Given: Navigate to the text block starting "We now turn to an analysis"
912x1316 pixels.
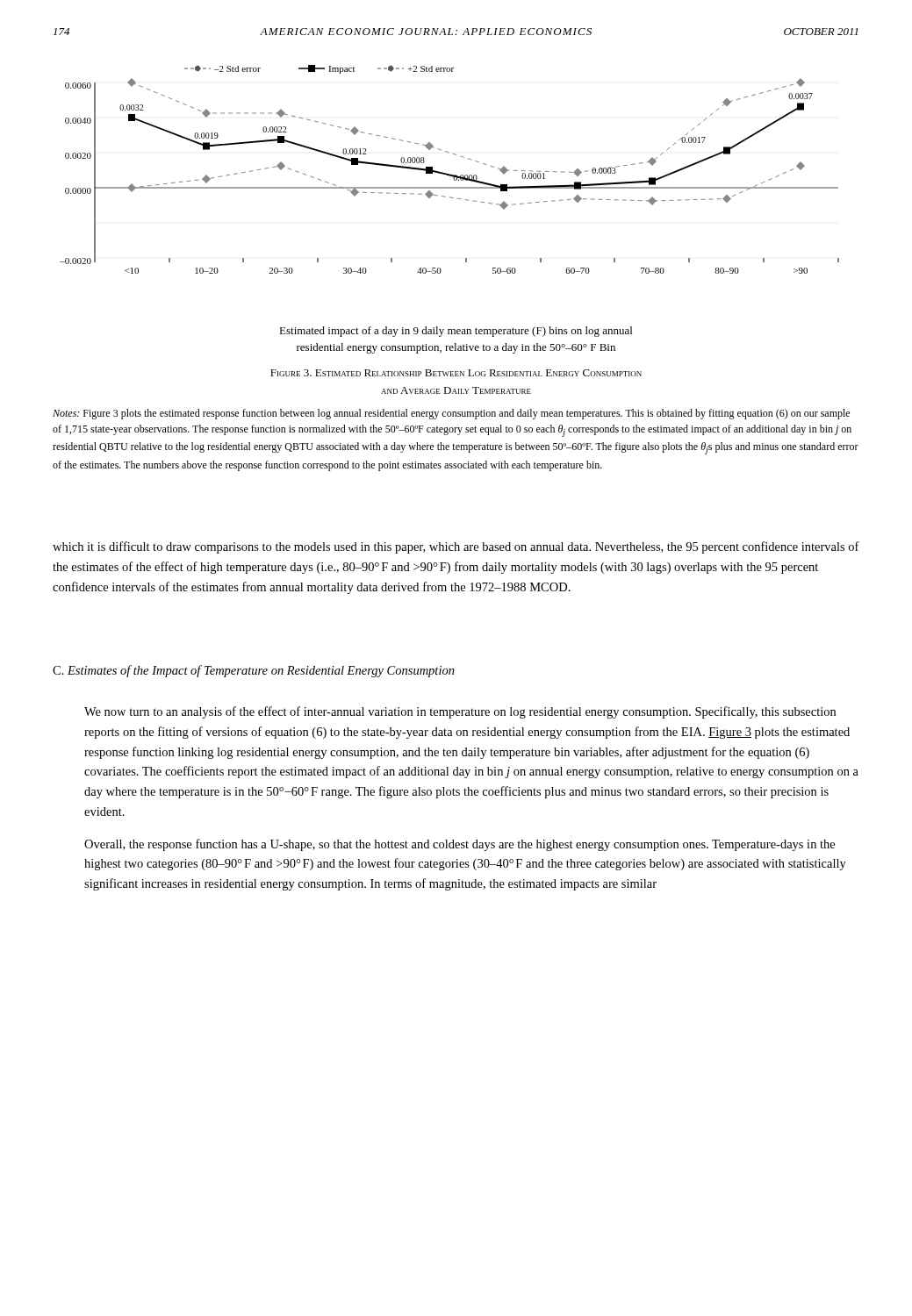Looking at the screenshot, I should coord(472,798).
